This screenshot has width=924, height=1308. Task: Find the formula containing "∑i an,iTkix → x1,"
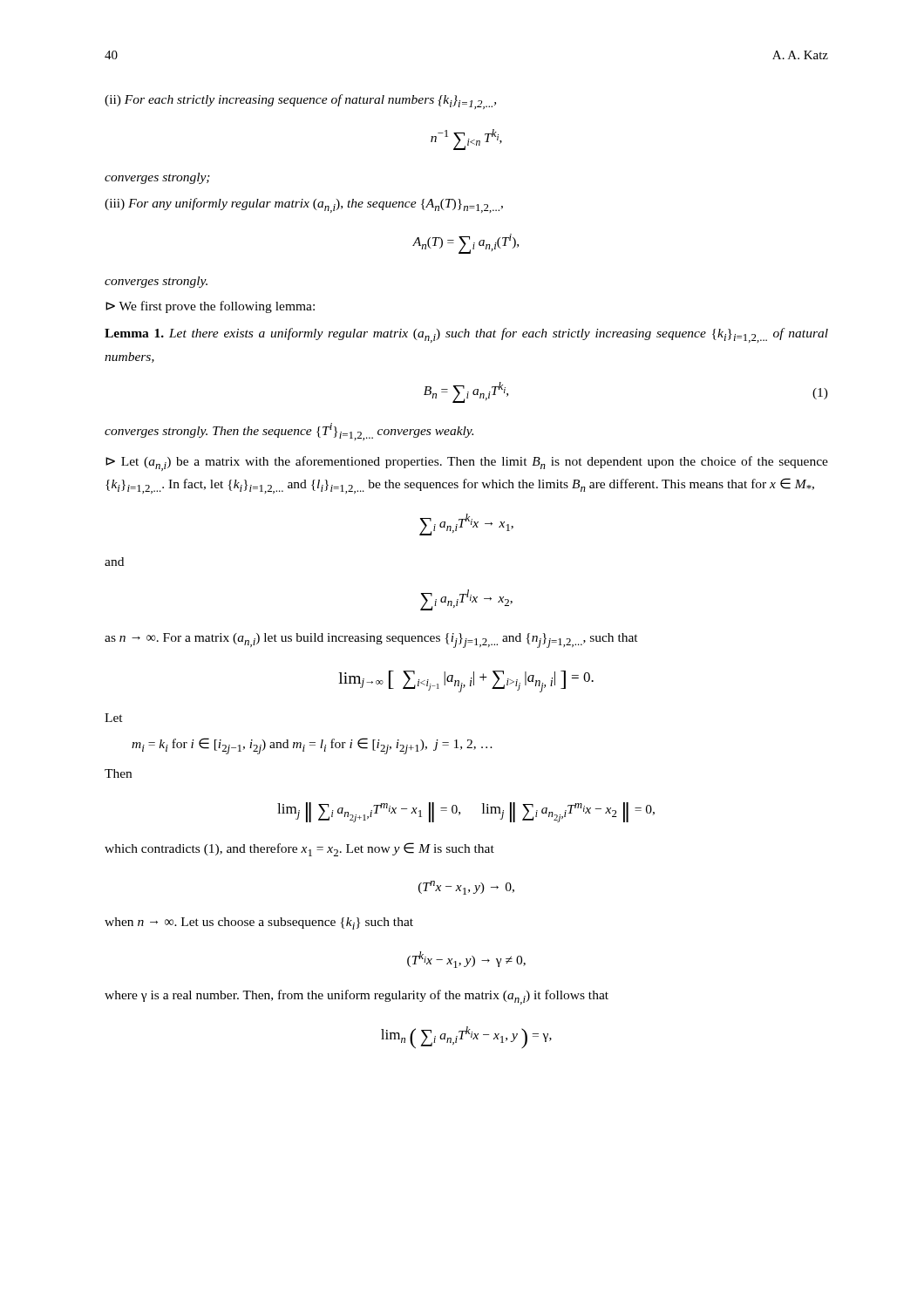(466, 523)
